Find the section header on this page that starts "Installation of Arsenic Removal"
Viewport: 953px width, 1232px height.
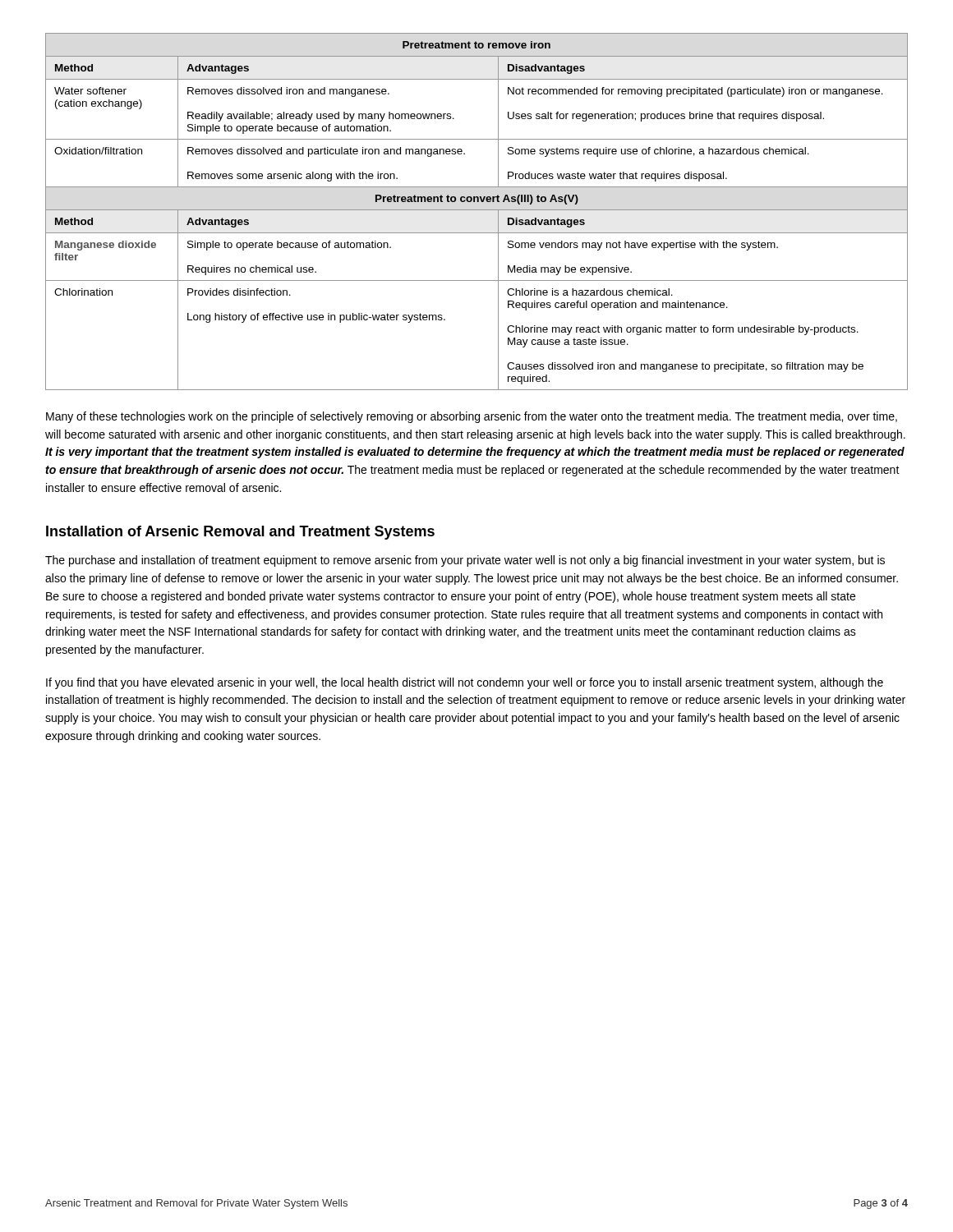click(240, 532)
